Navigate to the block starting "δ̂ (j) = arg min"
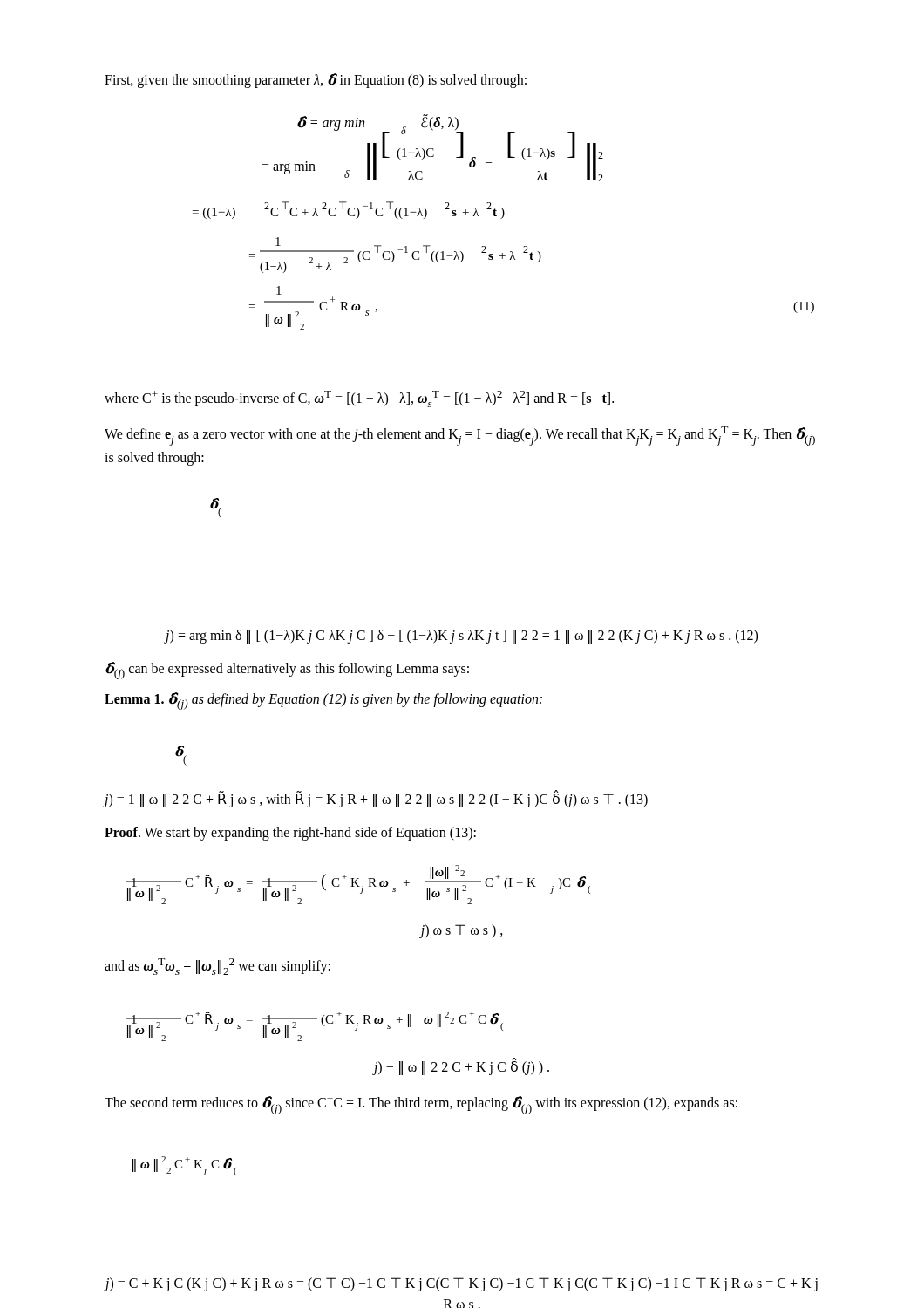The width and height of the screenshot is (924, 1308). click(216, 508)
